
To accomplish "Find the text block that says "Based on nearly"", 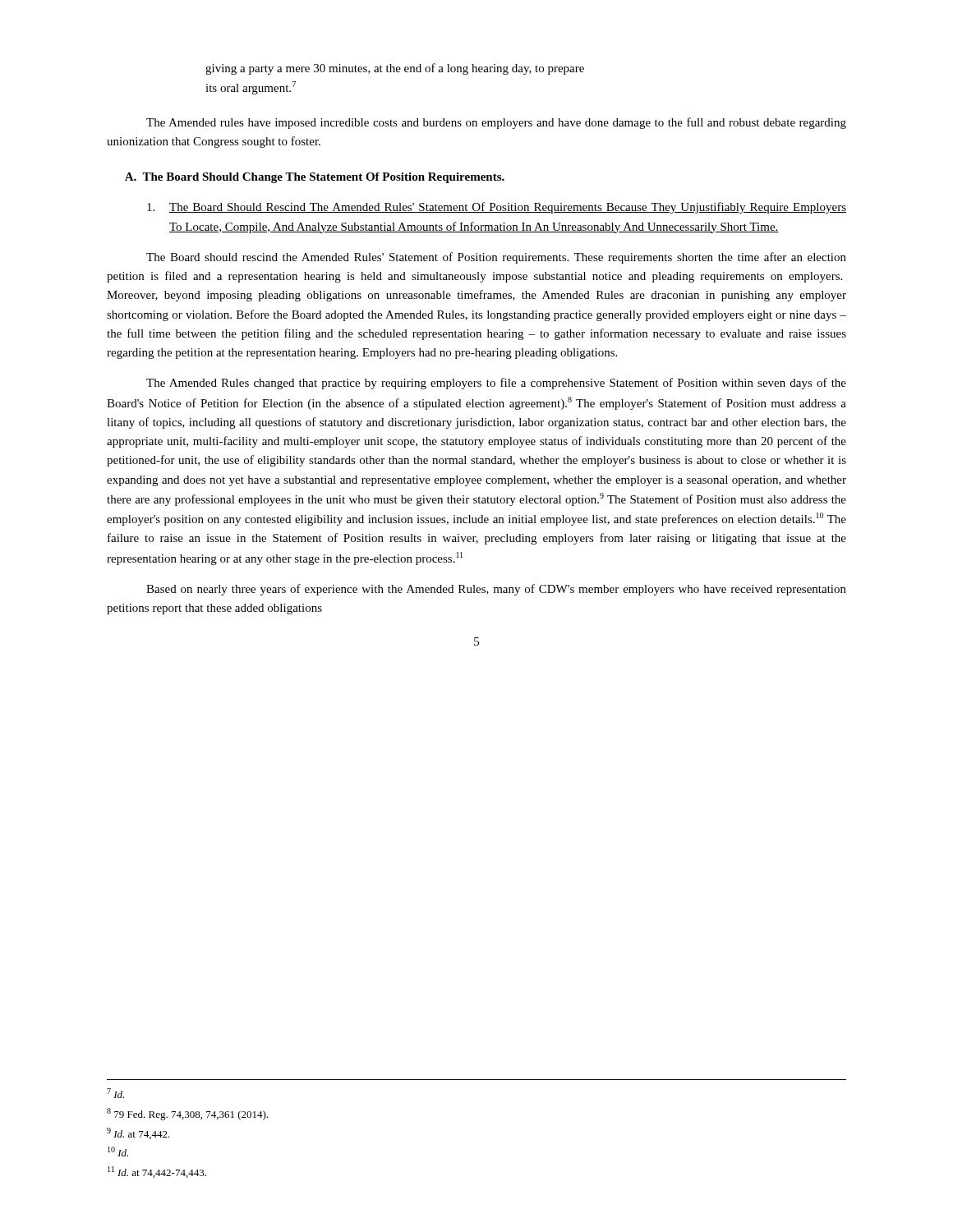I will [x=476, y=598].
